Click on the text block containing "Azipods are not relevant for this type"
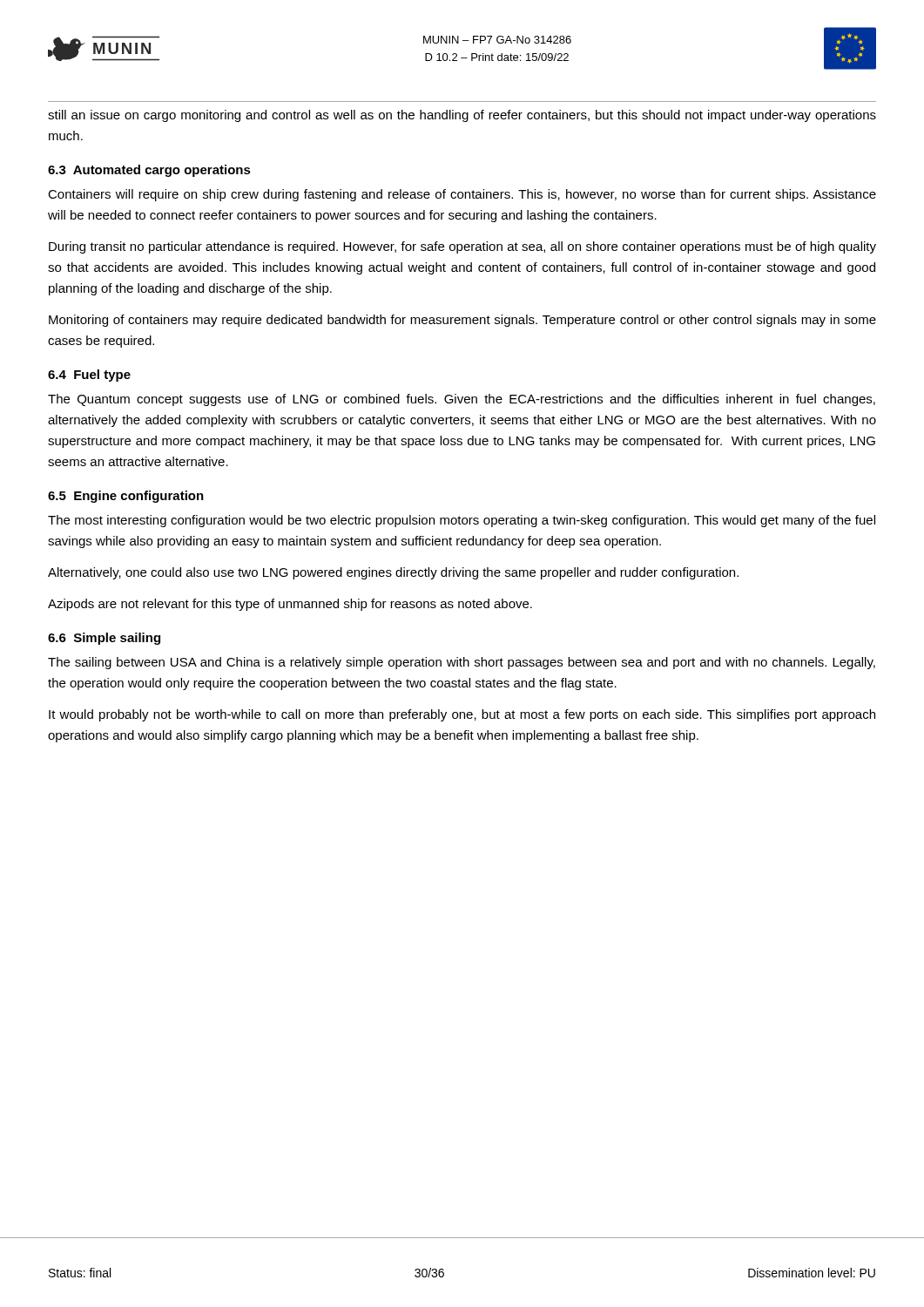Viewport: 924px width, 1307px height. [290, 603]
